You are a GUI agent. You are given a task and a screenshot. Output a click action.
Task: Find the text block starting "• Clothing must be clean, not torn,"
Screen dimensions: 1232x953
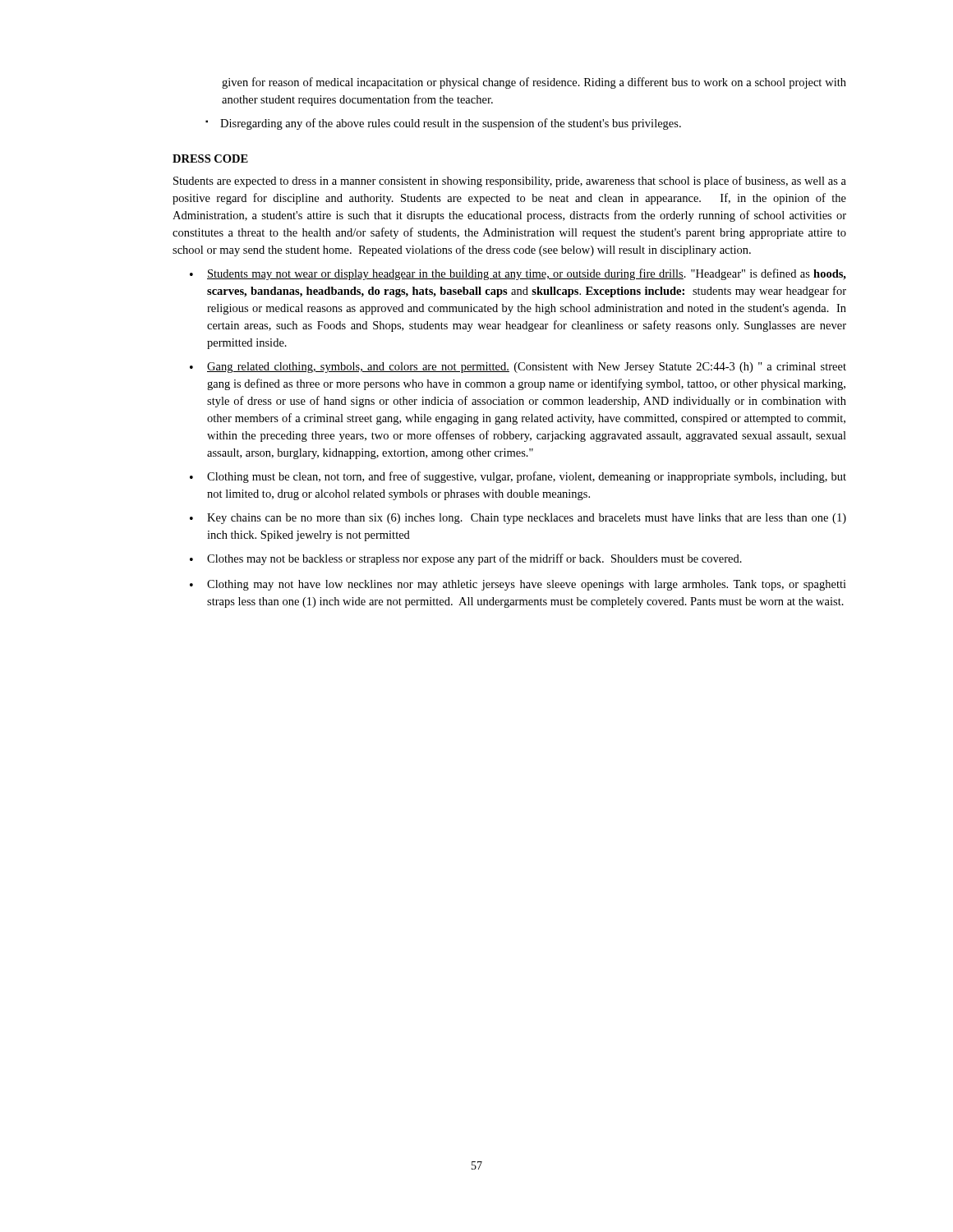click(518, 486)
